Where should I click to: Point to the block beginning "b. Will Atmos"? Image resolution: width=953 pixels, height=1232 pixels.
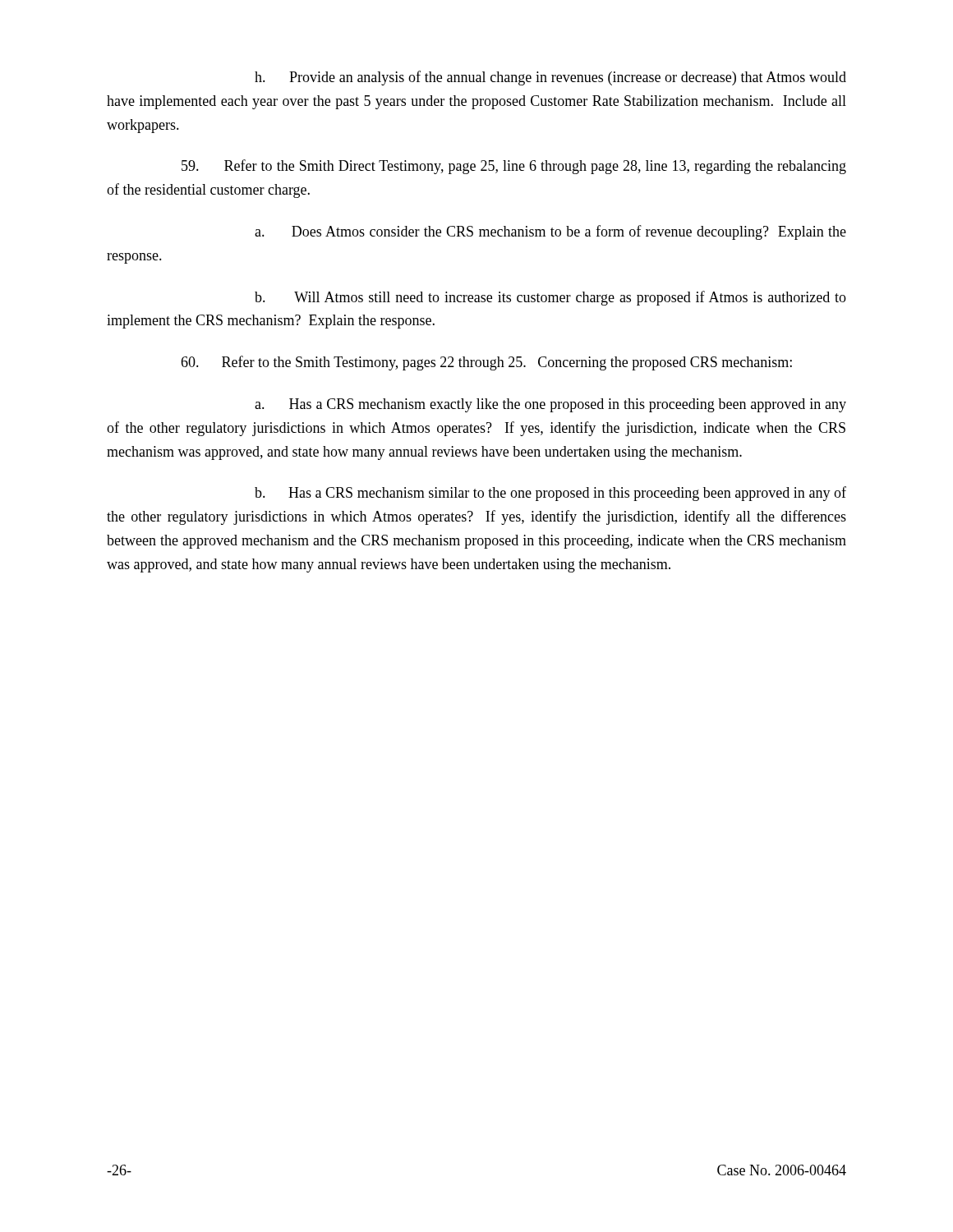pos(476,309)
